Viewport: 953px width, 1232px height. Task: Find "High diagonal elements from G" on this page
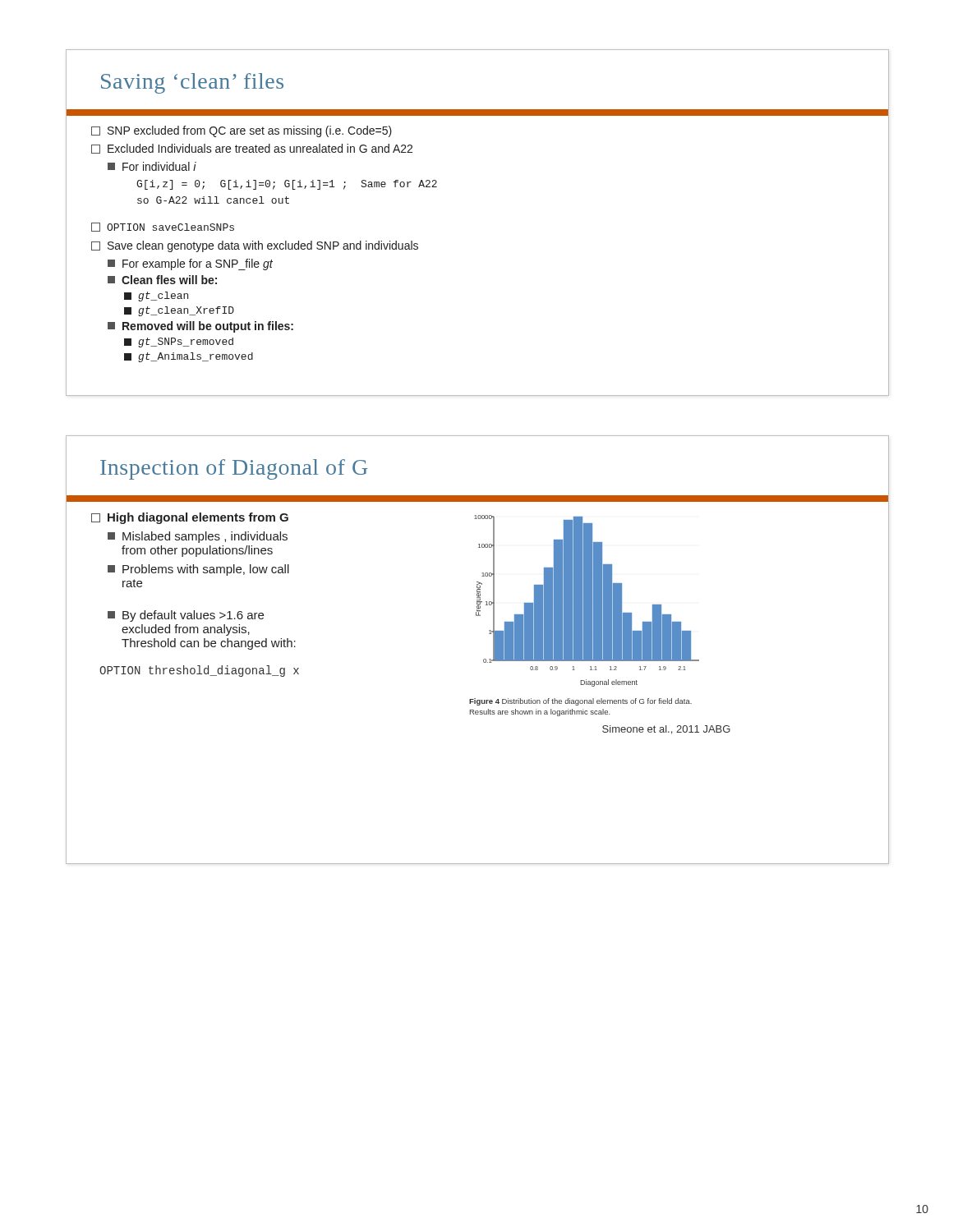(x=190, y=517)
